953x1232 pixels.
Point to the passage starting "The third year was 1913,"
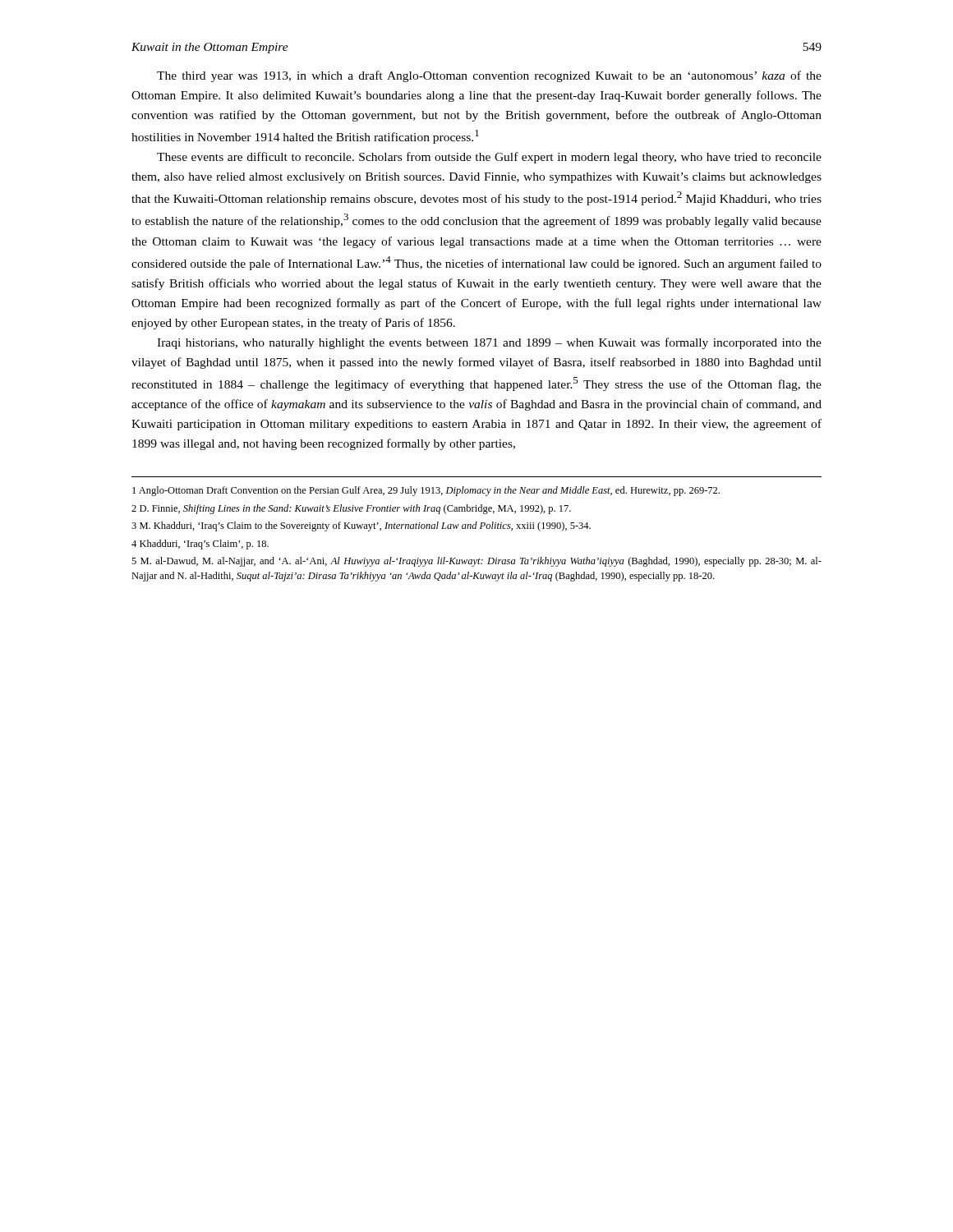[x=476, y=106]
